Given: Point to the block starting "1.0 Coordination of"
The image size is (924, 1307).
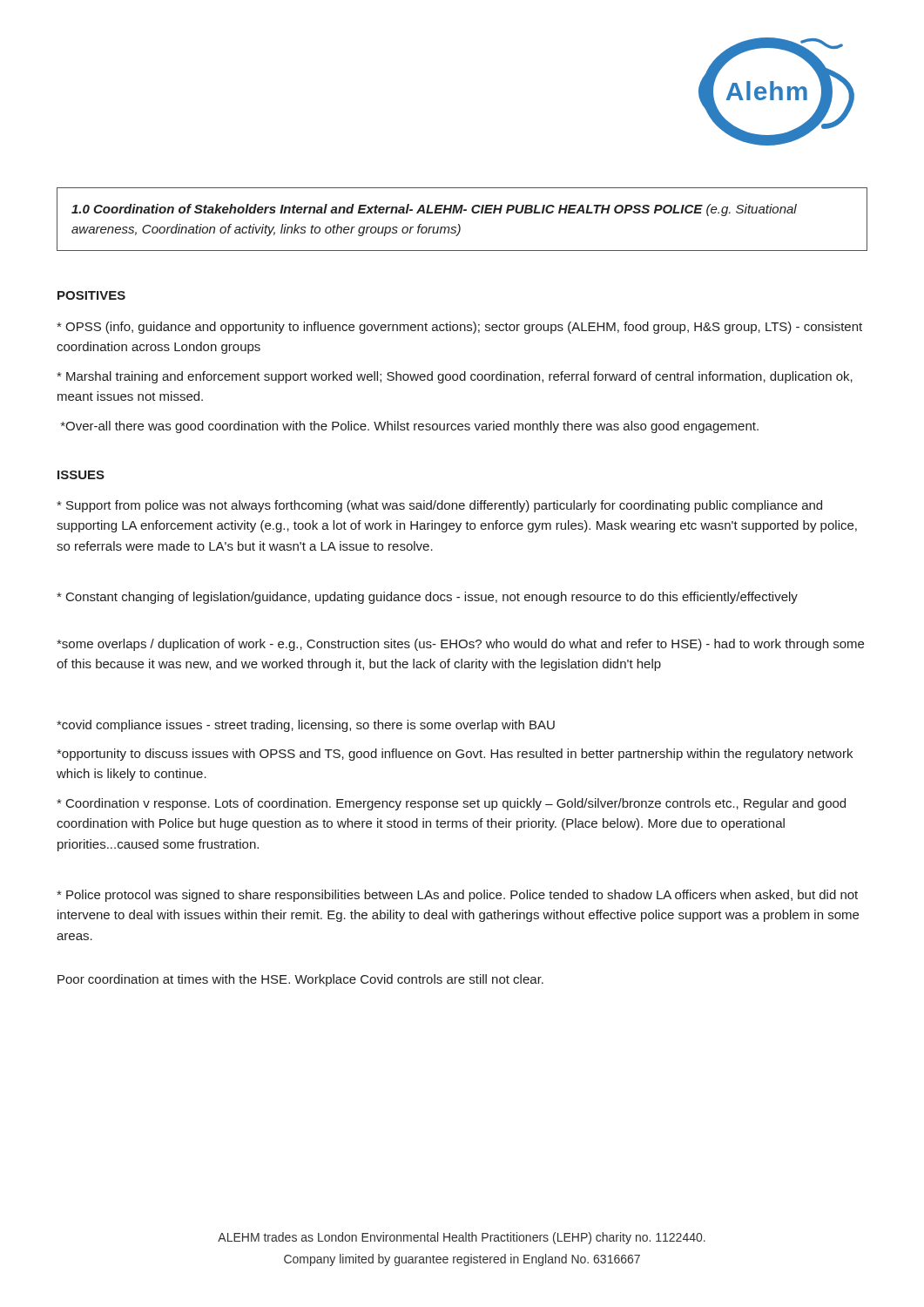Looking at the screenshot, I should tap(434, 219).
